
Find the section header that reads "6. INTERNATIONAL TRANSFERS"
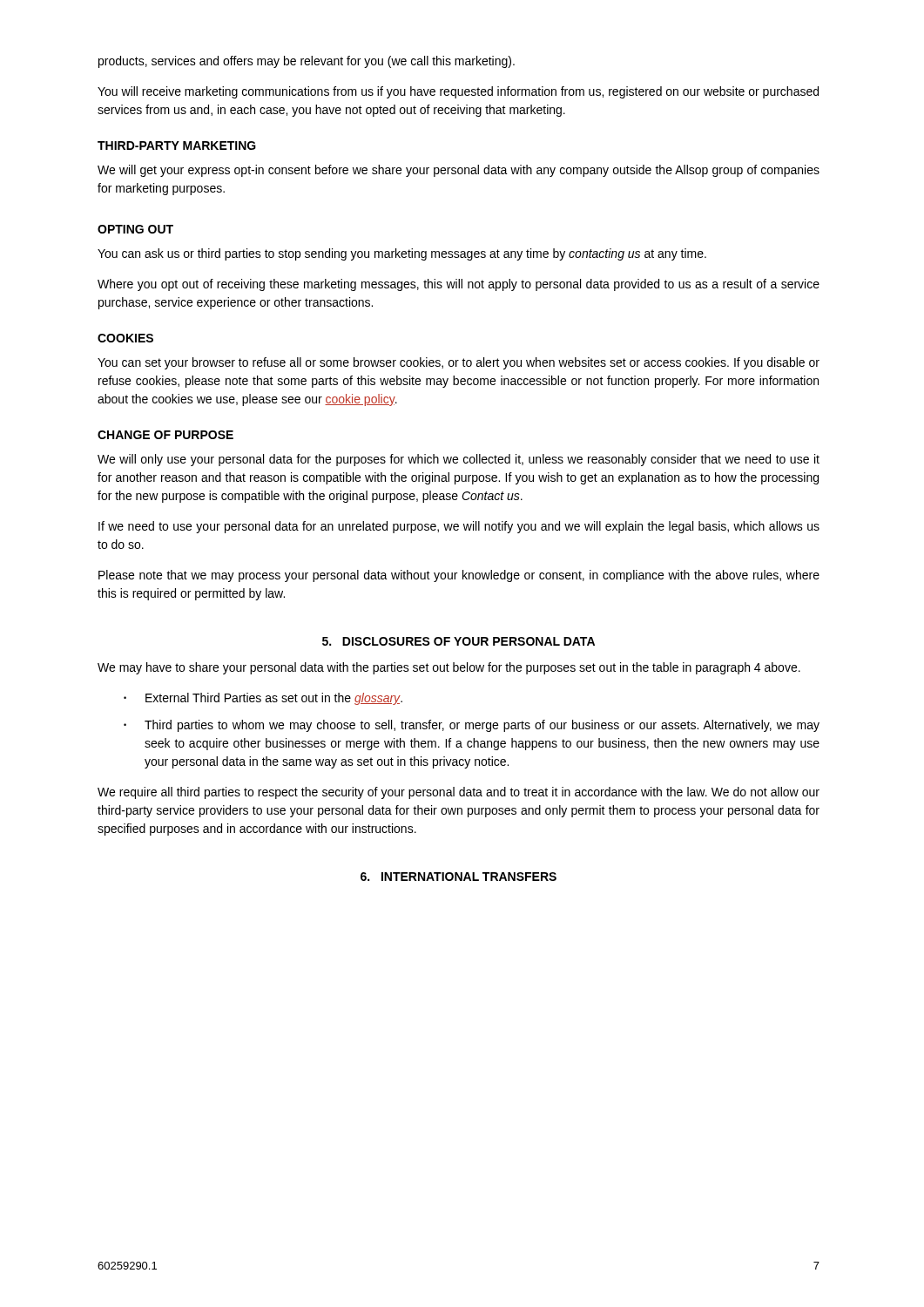point(458,877)
